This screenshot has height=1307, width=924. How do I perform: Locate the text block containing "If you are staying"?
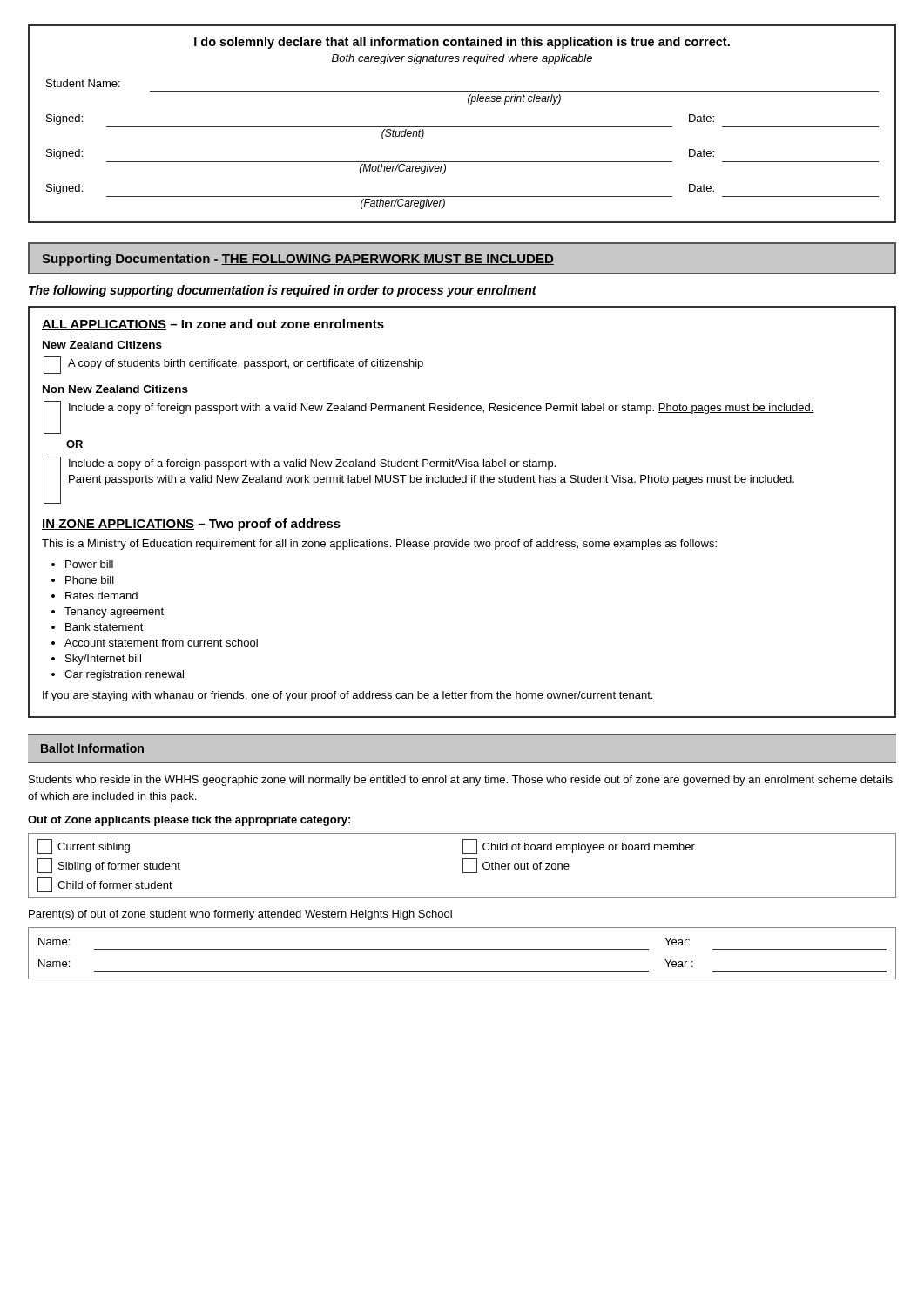[x=348, y=695]
